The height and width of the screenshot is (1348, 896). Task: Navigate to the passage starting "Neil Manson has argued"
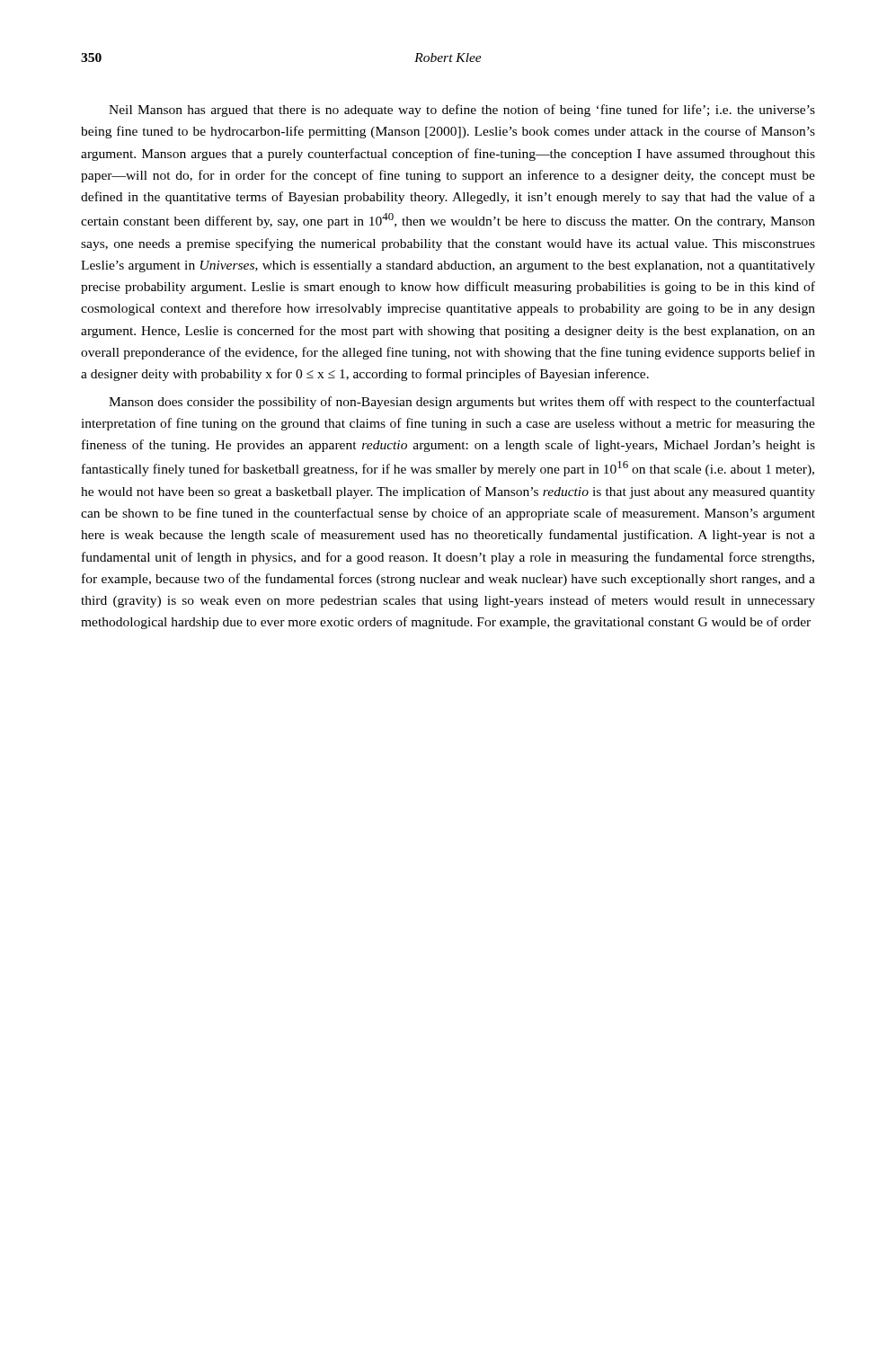(448, 242)
